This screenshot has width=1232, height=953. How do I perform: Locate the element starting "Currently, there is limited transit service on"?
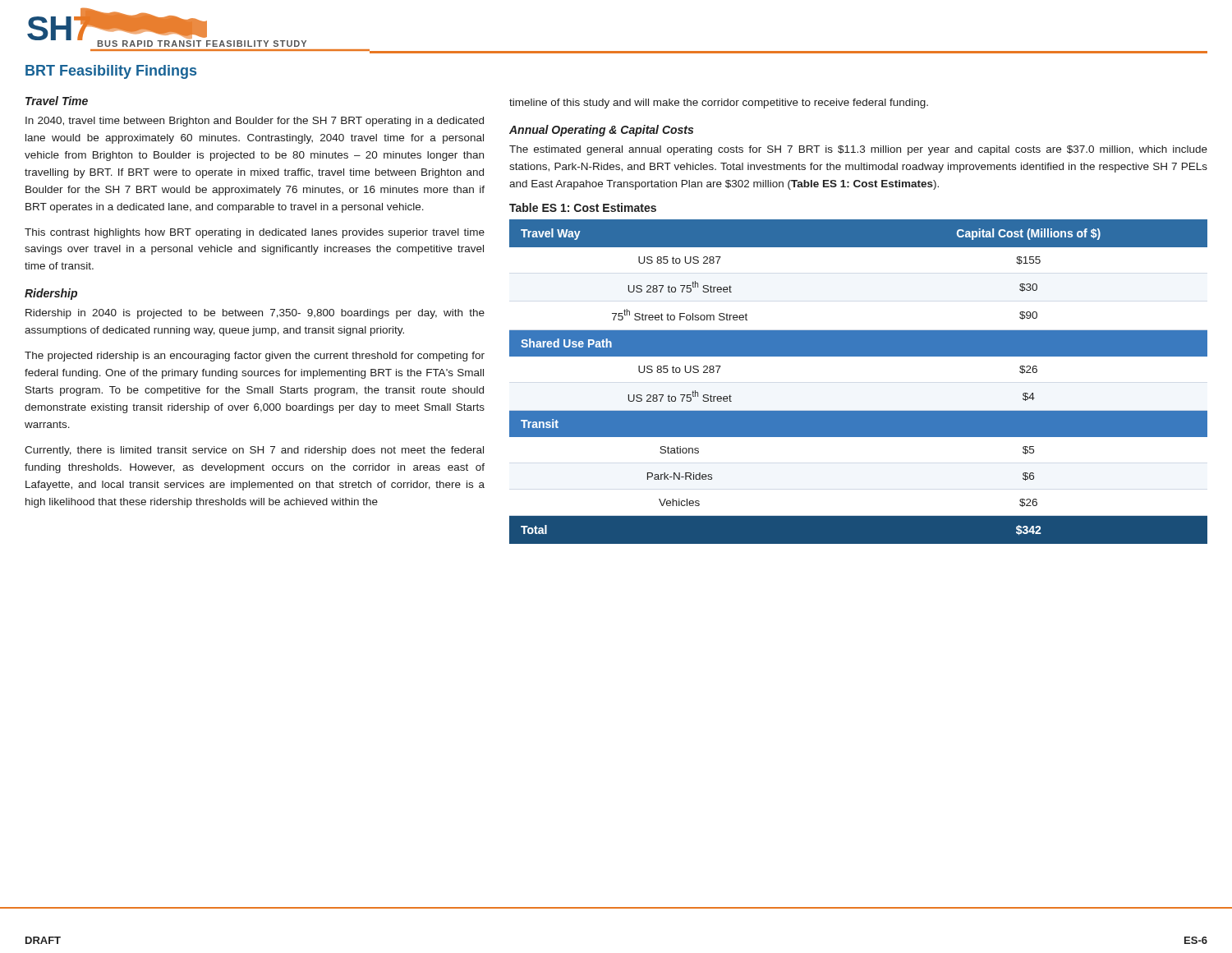pyautogui.click(x=255, y=475)
